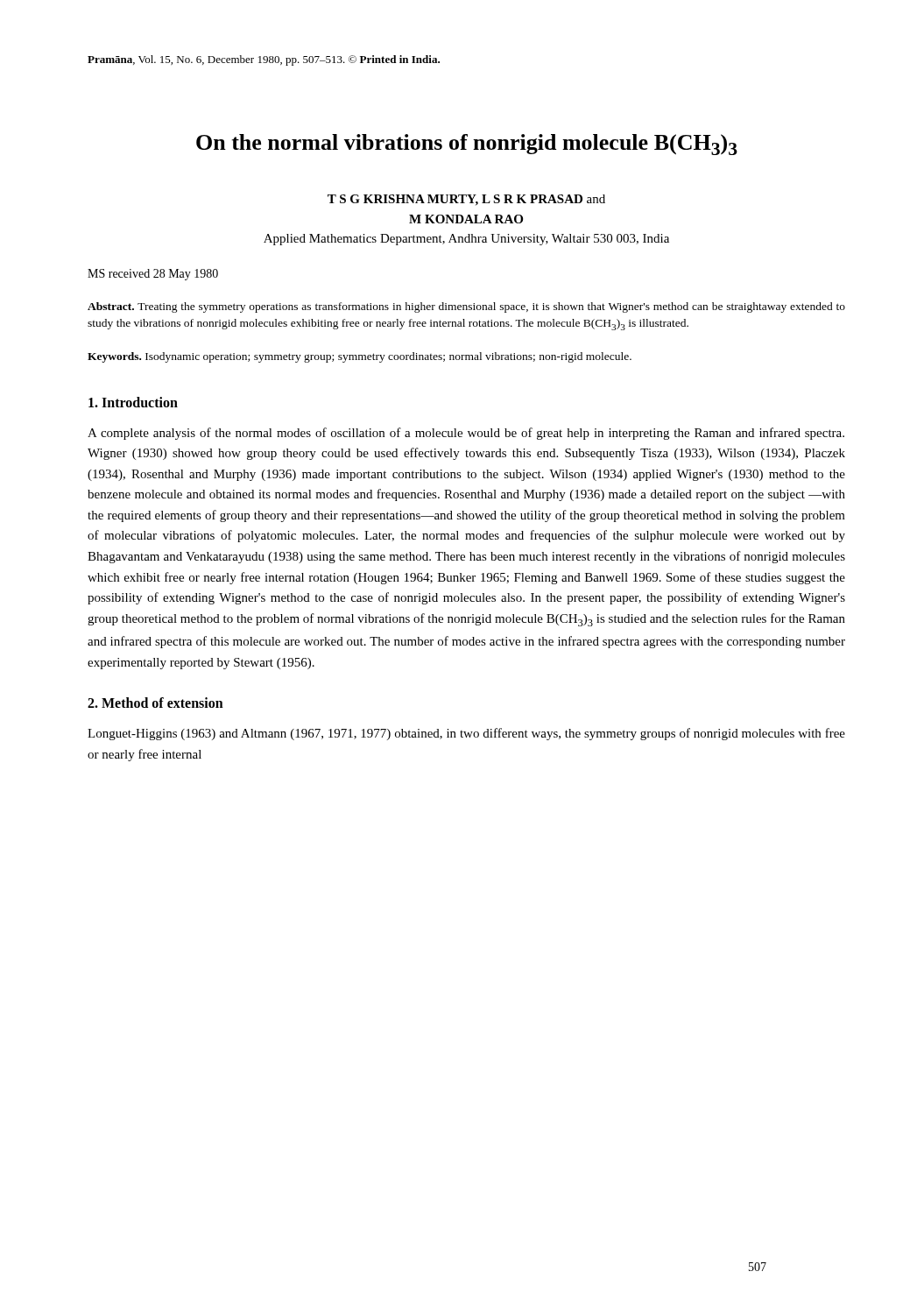This screenshot has height=1314, width=924.
Task: Click on the title with the text "On the normal vibrations of nonrigid molecule"
Action: click(x=466, y=145)
